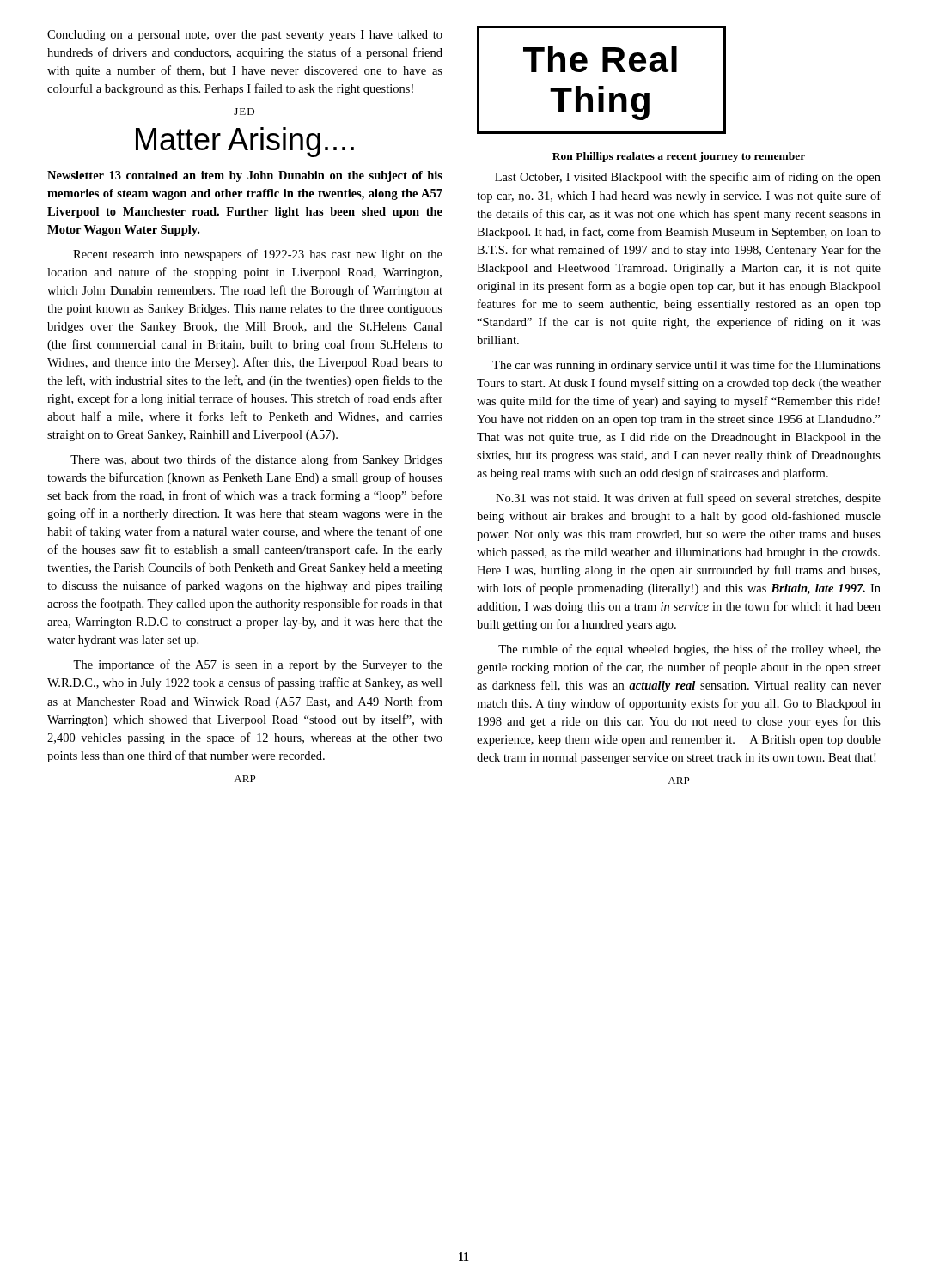Viewport: 927px width, 1288px height.
Task: Click on the section header containing "Matter Arising"
Action: pyautogui.click(x=245, y=140)
